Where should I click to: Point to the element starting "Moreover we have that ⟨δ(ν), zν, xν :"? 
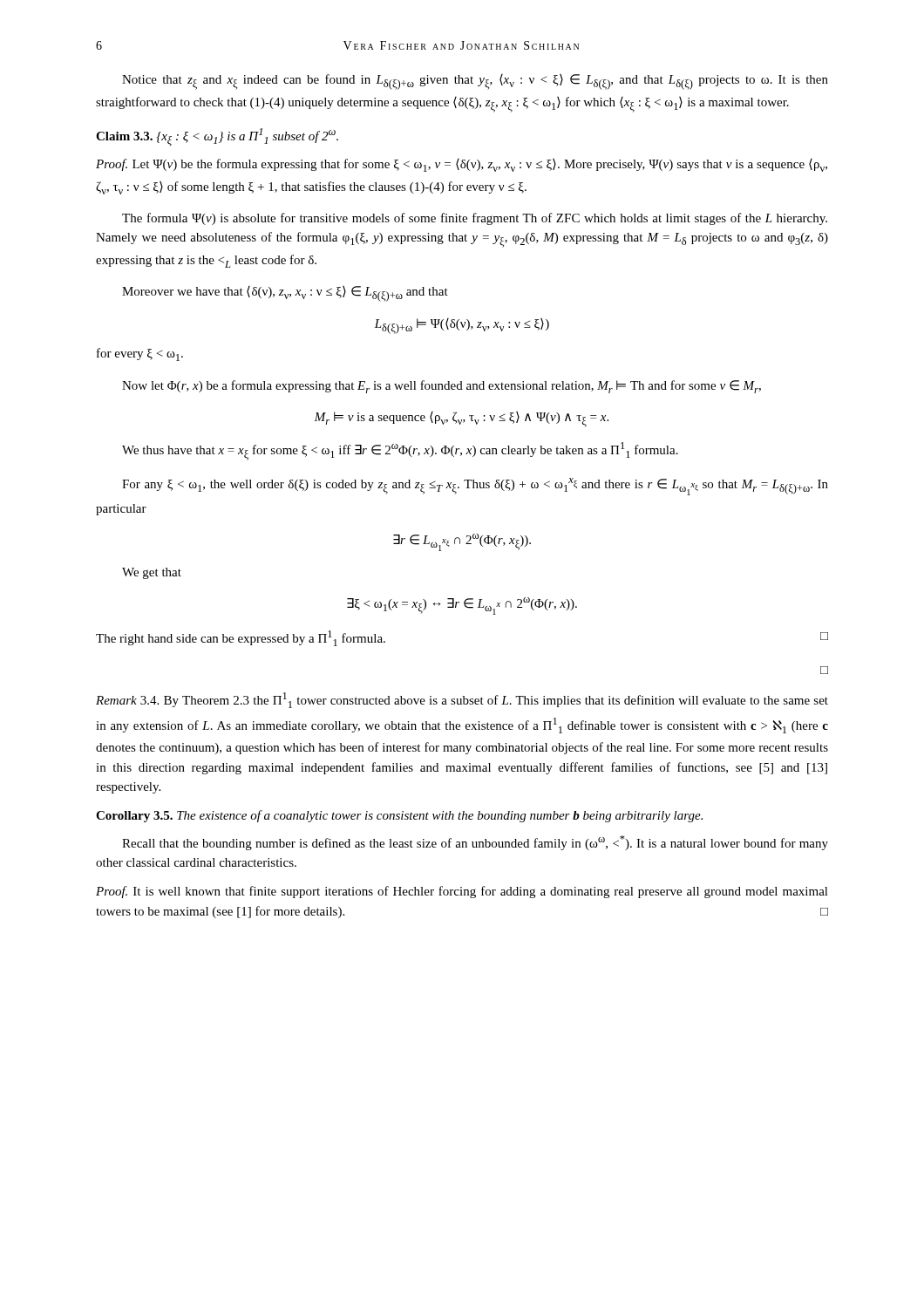click(285, 294)
